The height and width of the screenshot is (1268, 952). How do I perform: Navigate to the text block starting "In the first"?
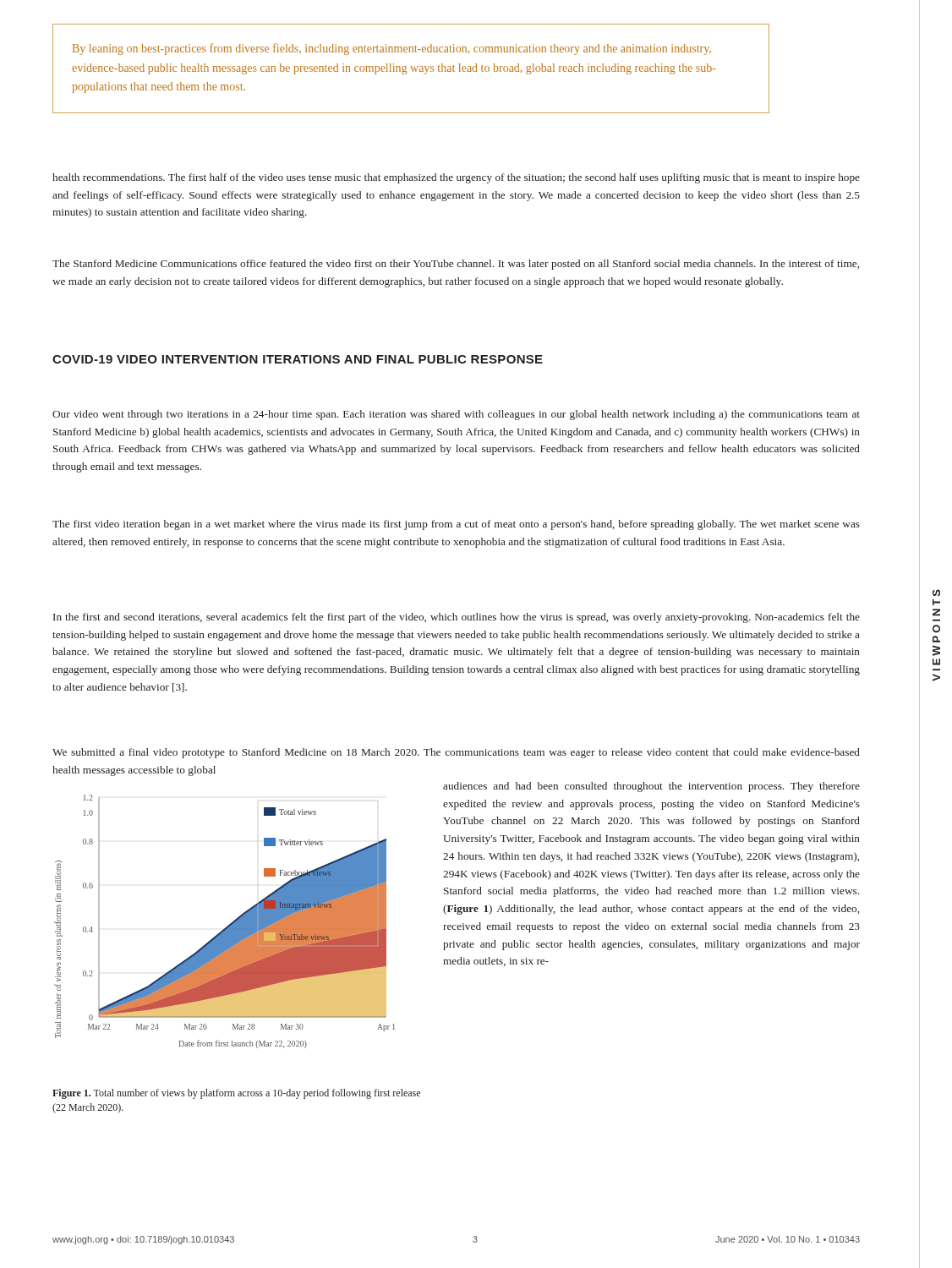456,652
